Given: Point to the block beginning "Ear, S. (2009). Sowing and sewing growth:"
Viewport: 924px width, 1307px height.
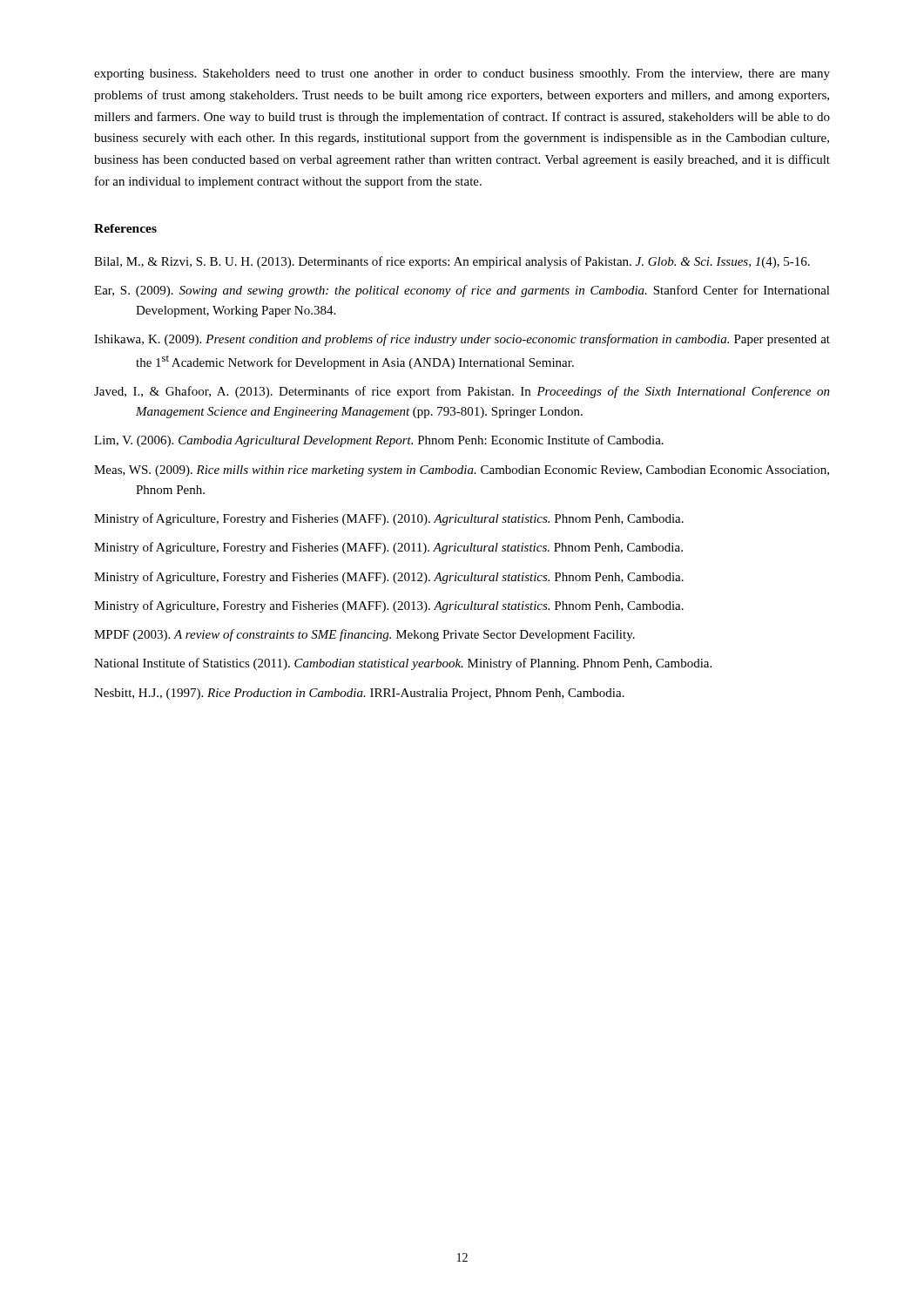Looking at the screenshot, I should (462, 300).
